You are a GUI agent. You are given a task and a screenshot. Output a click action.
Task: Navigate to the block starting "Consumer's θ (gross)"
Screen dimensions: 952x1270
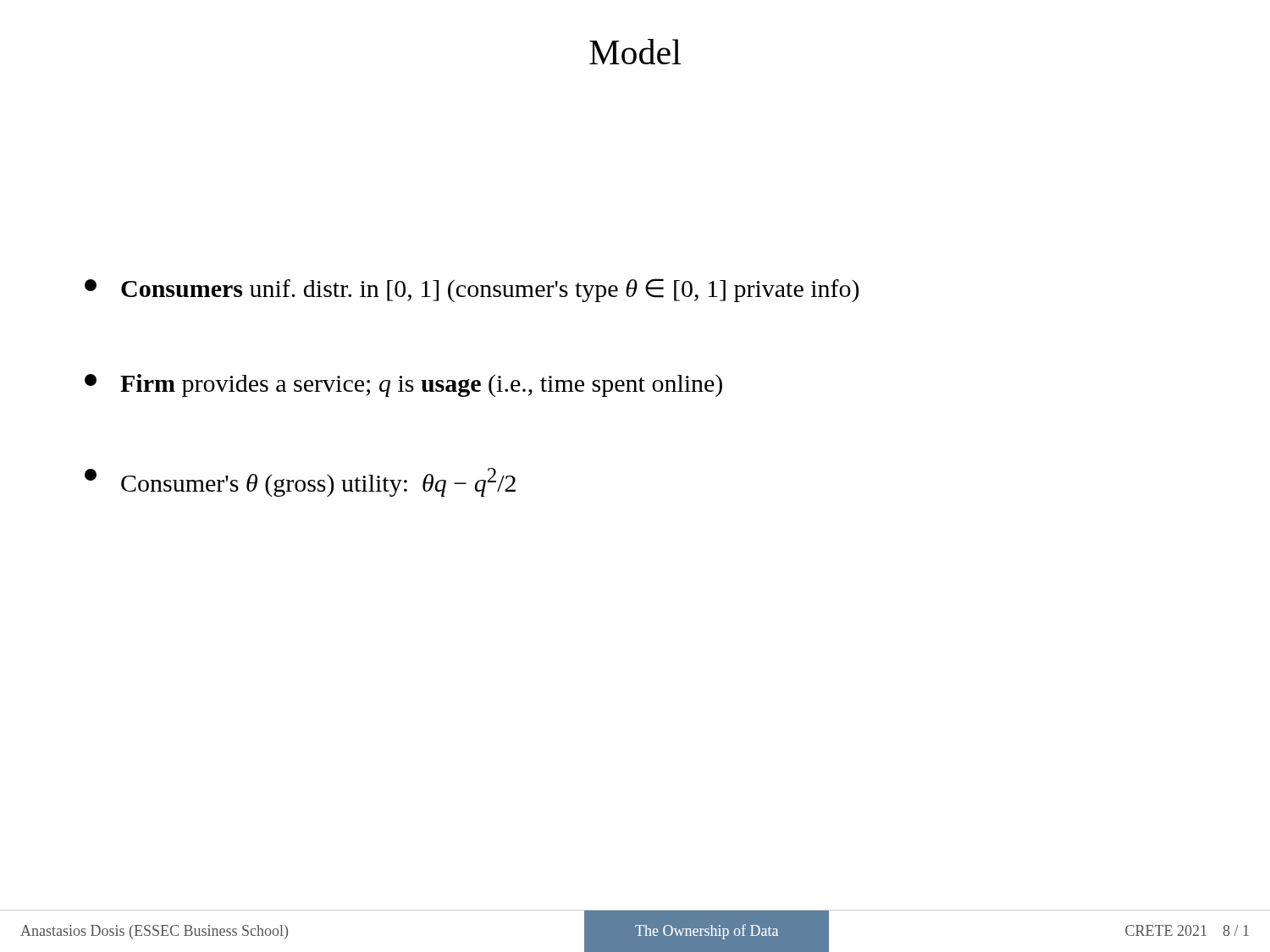(300, 482)
